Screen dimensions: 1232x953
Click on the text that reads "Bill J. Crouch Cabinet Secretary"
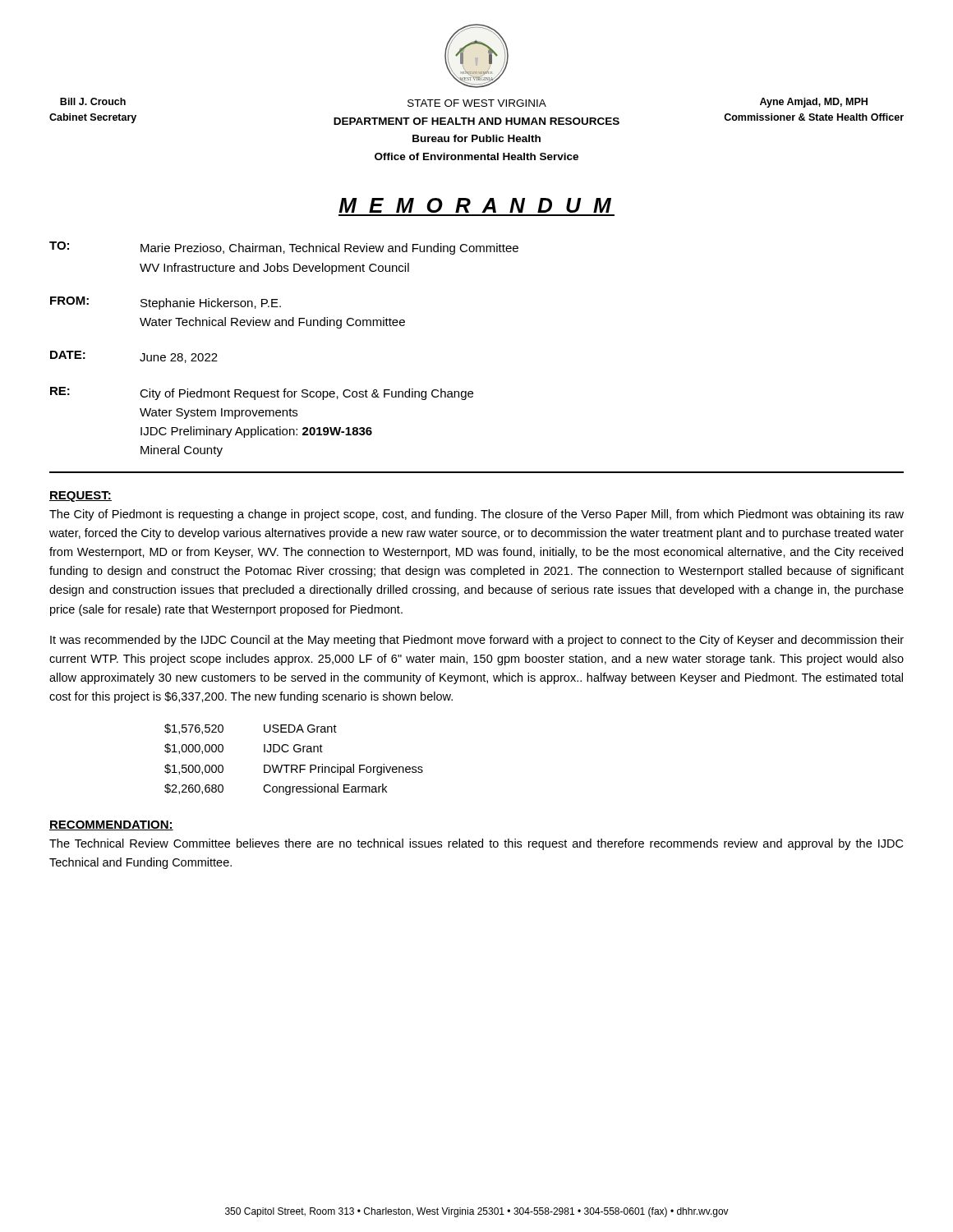[x=93, y=110]
